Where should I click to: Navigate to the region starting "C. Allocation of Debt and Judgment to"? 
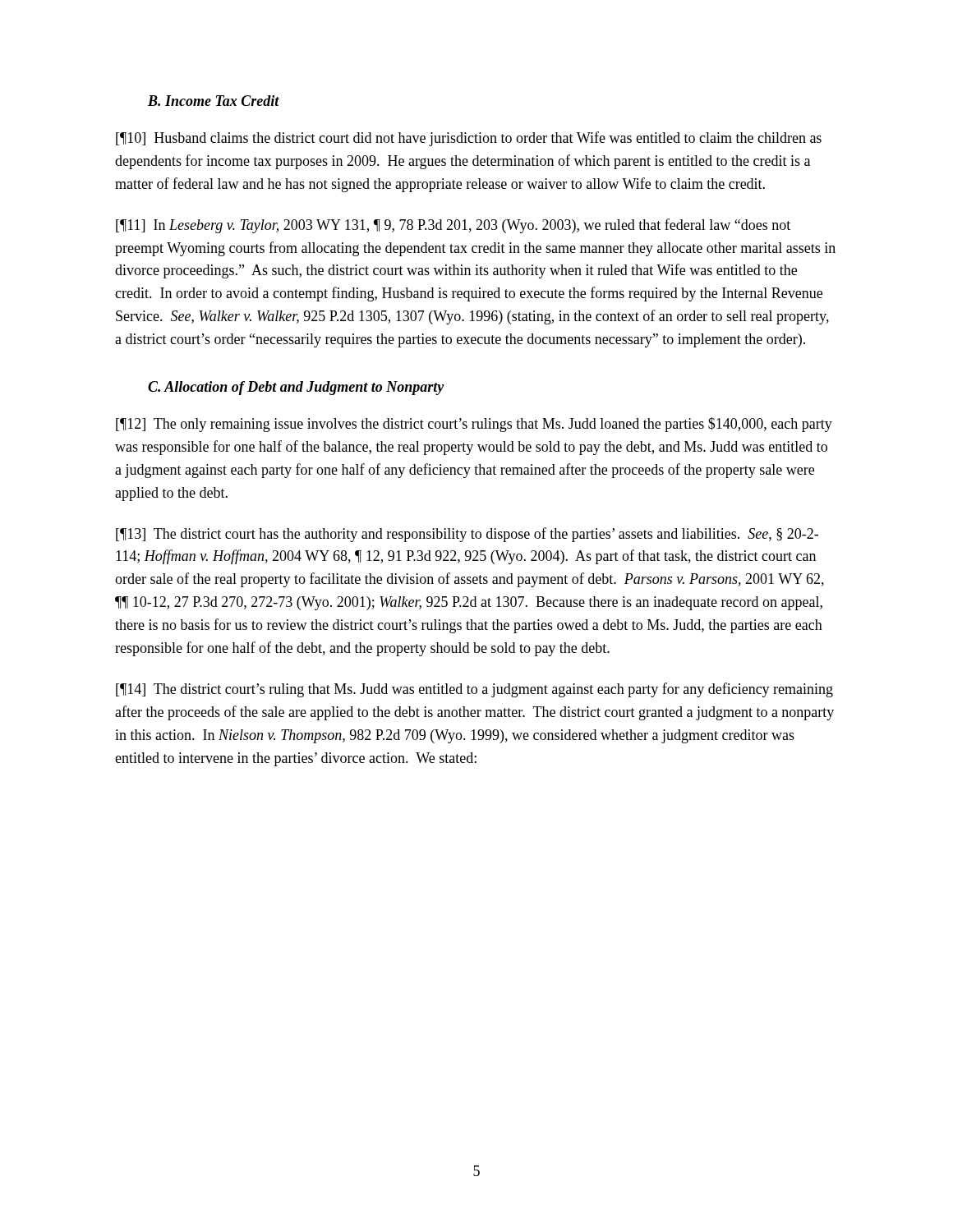point(296,387)
